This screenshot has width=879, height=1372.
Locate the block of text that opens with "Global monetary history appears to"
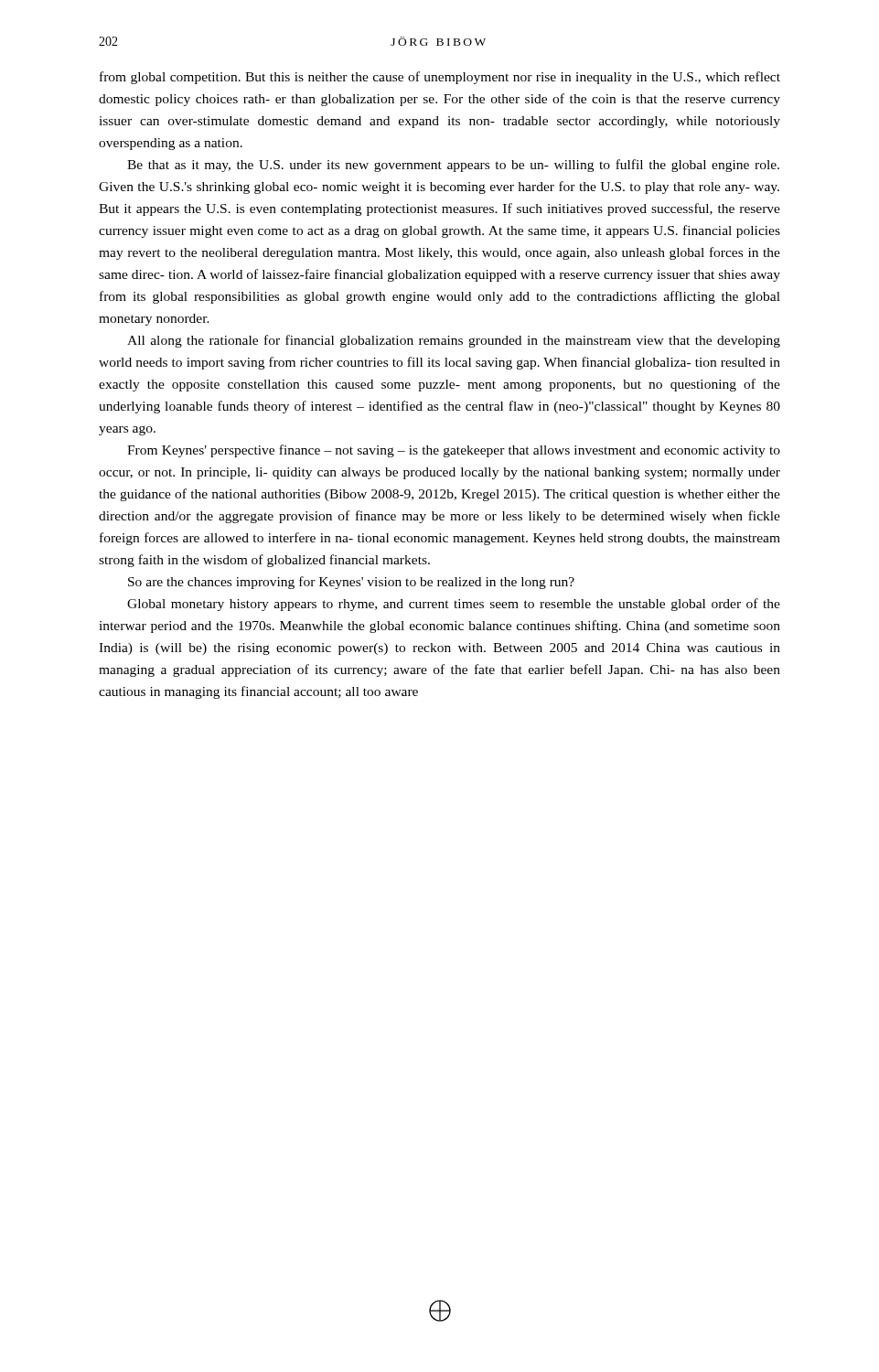coord(440,648)
